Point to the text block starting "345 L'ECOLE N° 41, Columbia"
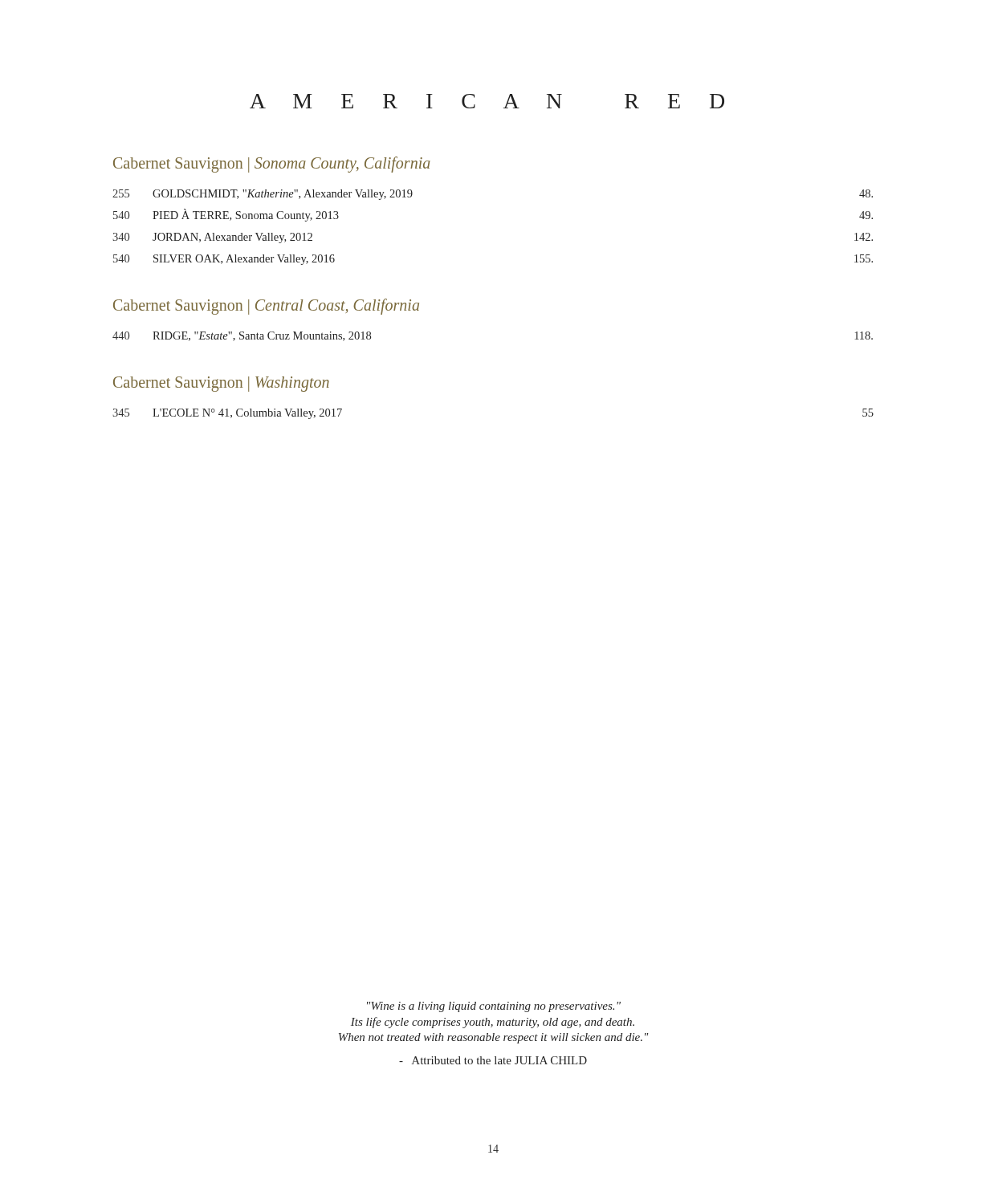Screen dimensions: 1204x986 pyautogui.click(x=248, y=414)
